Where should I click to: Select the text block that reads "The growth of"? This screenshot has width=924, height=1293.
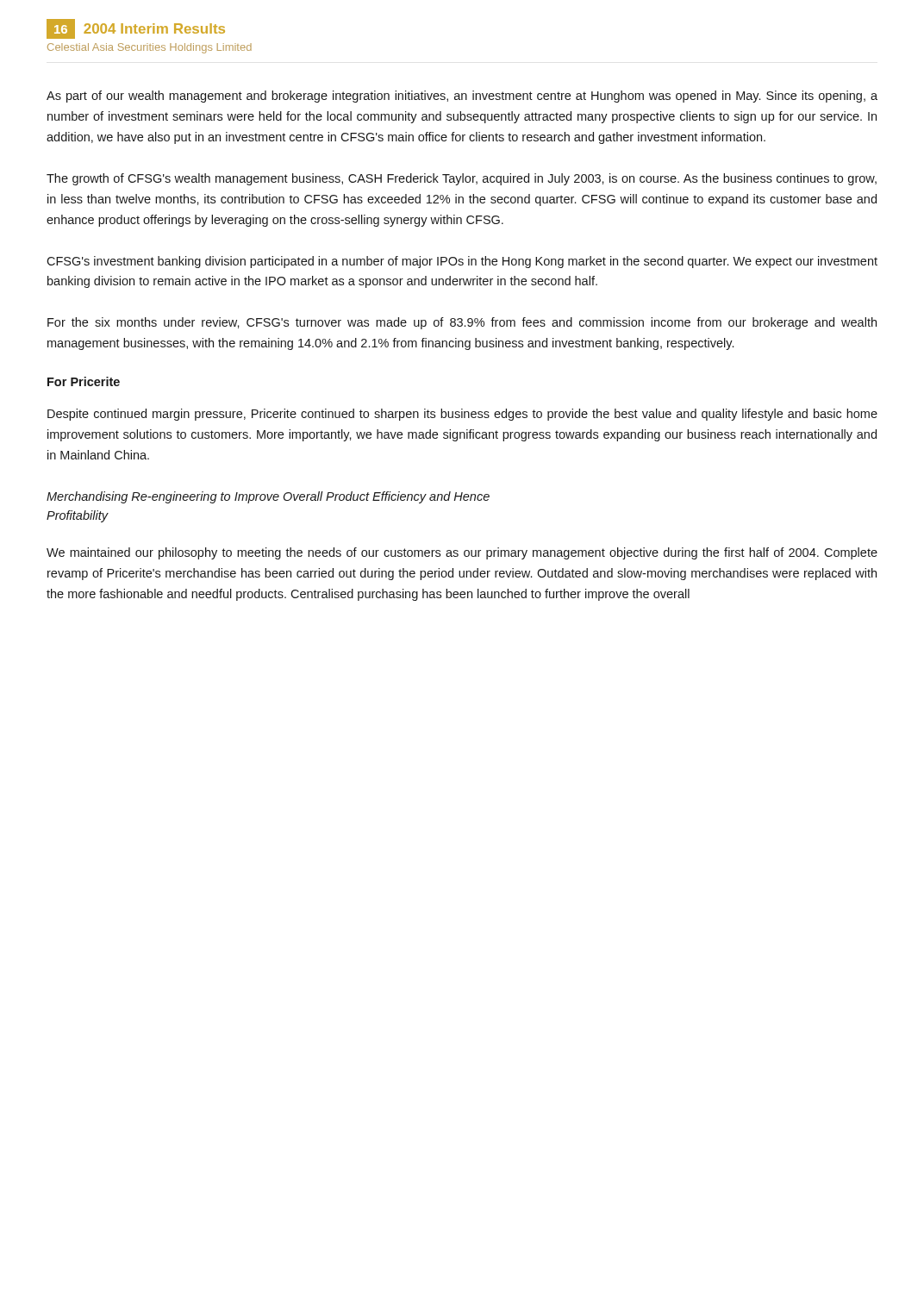pyautogui.click(x=462, y=199)
